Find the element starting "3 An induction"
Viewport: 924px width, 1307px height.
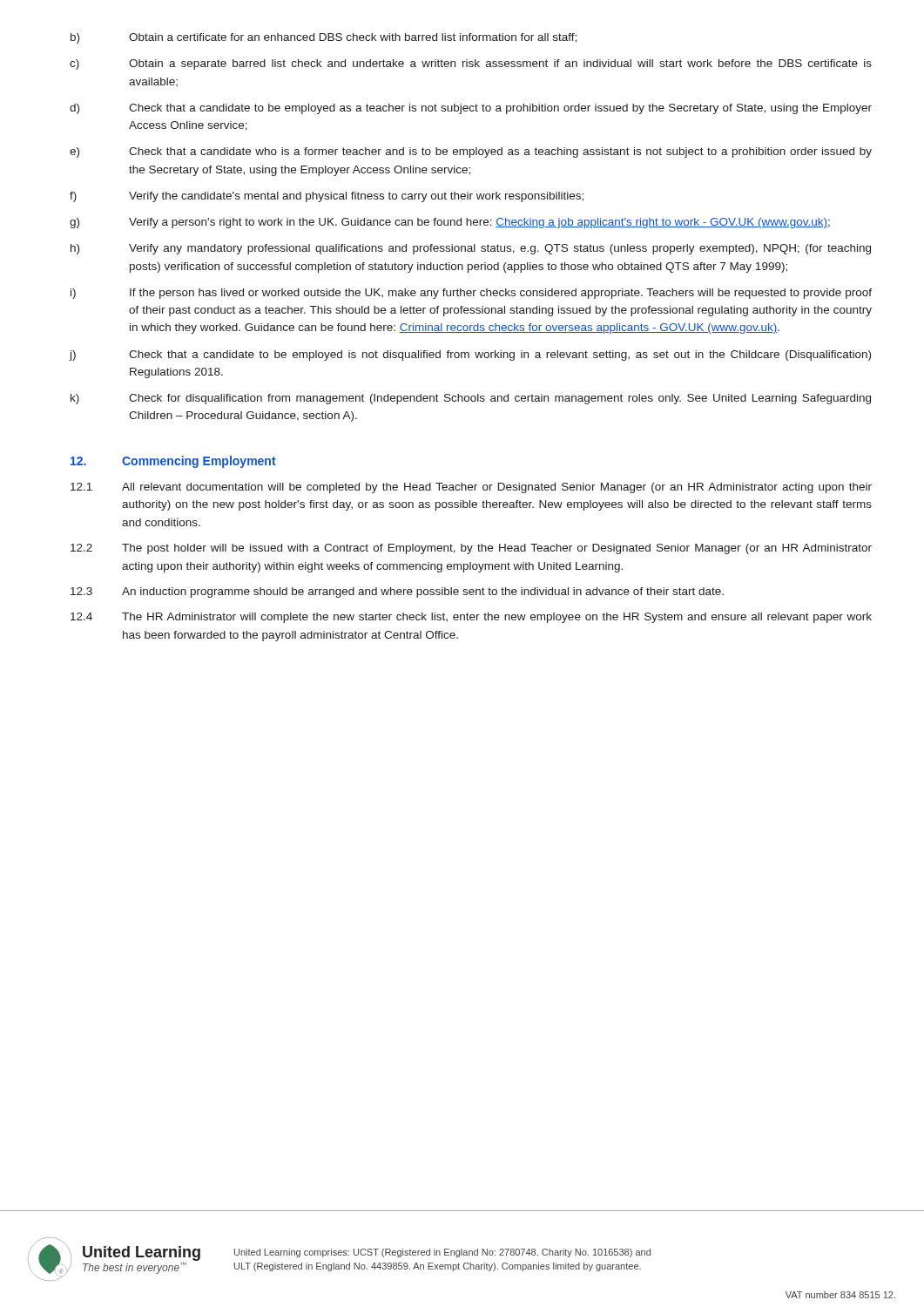tap(471, 592)
